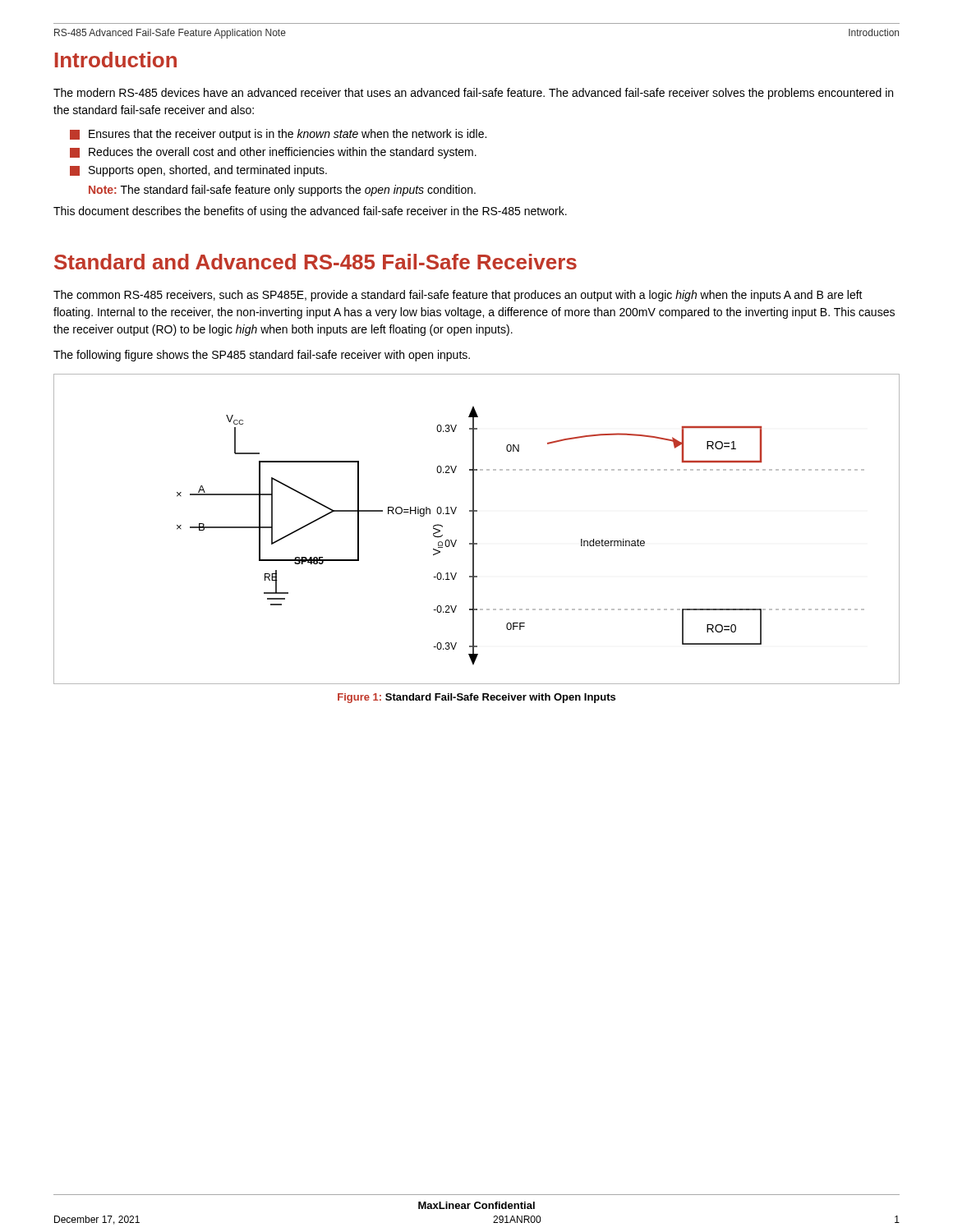
Task: Find the caption that reads "Figure 1: Standard"
Action: click(476, 697)
